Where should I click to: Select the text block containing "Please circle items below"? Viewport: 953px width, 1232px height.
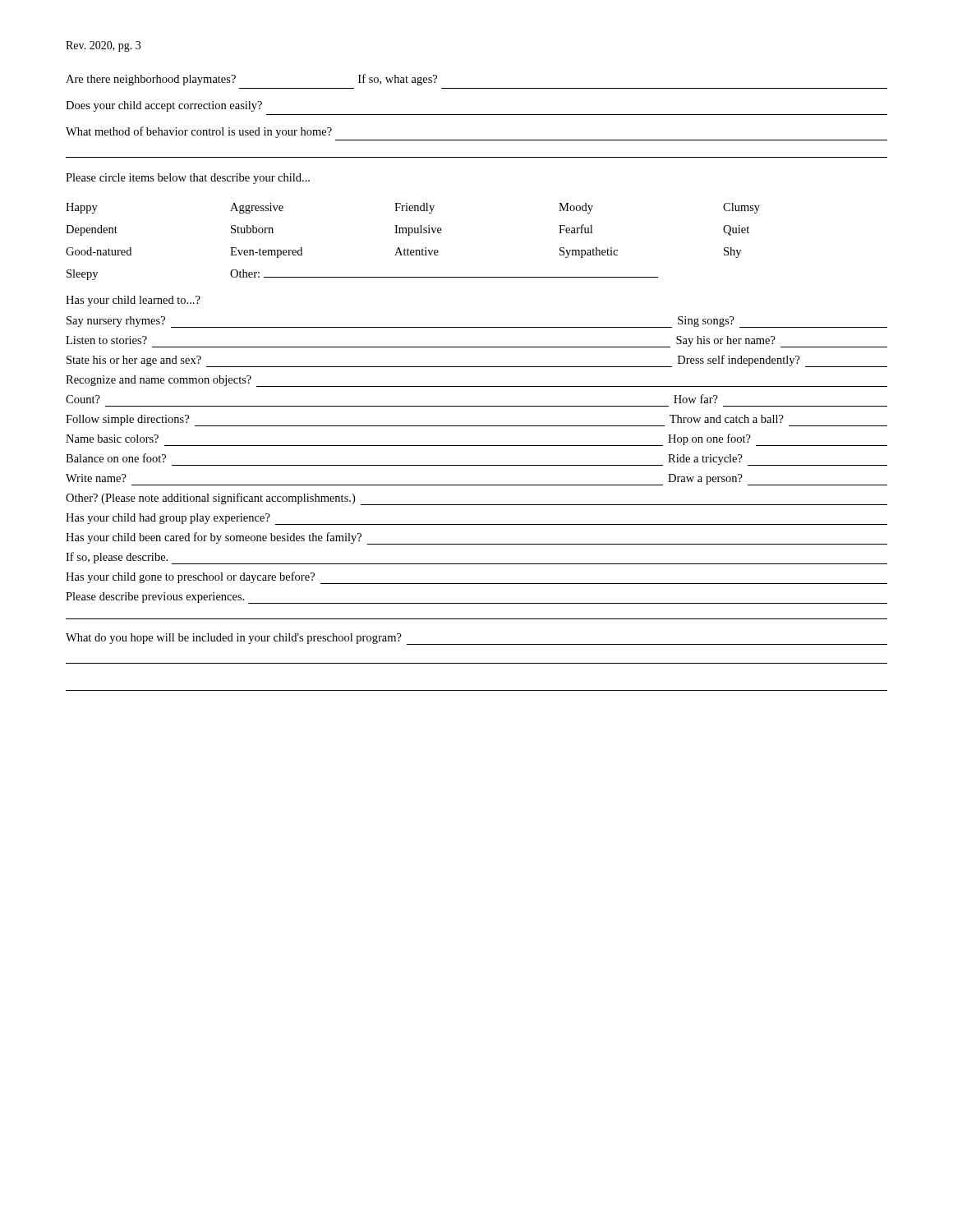pos(188,178)
